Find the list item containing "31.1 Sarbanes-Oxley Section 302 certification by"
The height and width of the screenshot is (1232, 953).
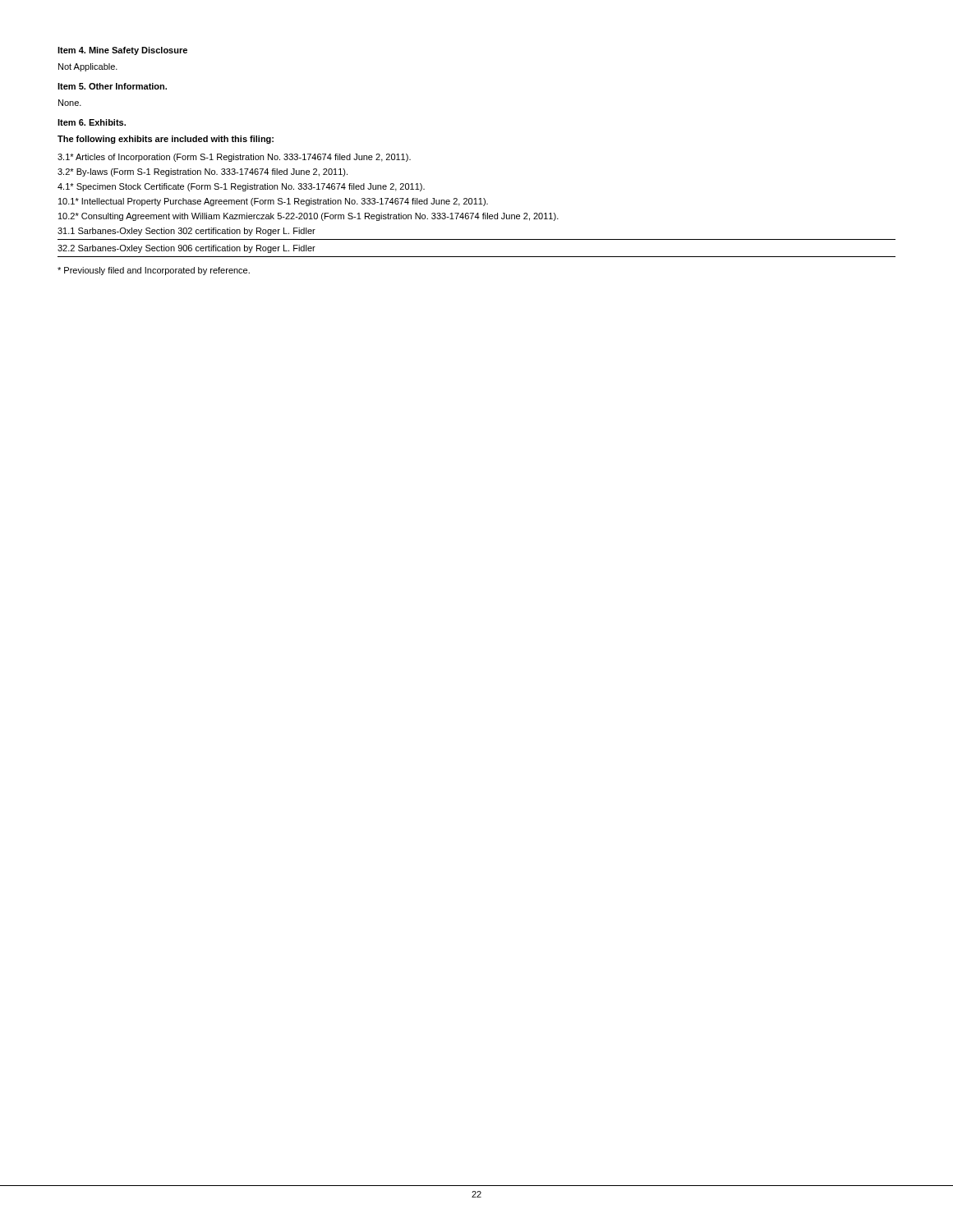[x=186, y=231]
